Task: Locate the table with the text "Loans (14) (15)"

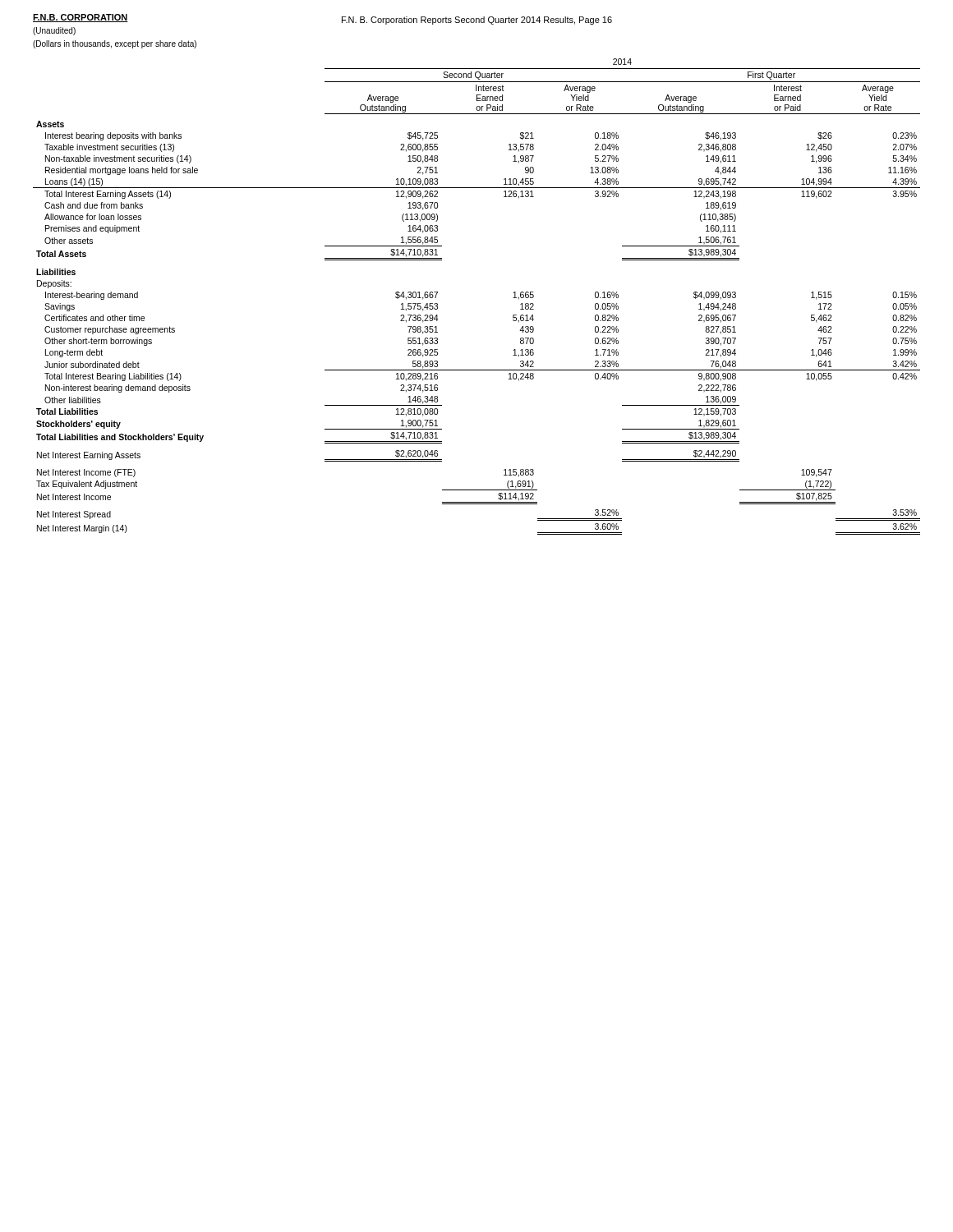Action: pos(476,295)
